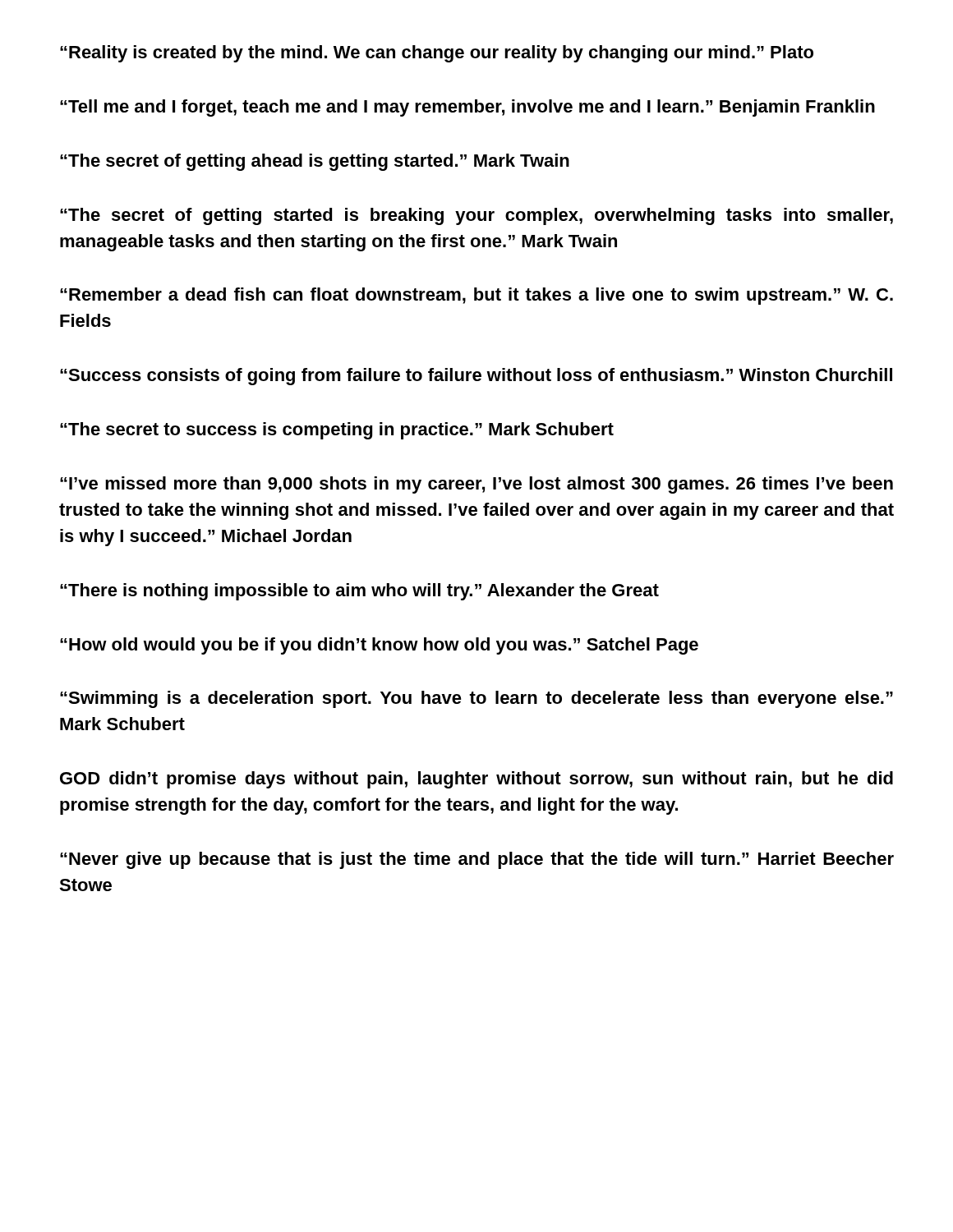
Task: Find the block on this page that starts "“Remember a dead fish can"
Action: coord(476,308)
